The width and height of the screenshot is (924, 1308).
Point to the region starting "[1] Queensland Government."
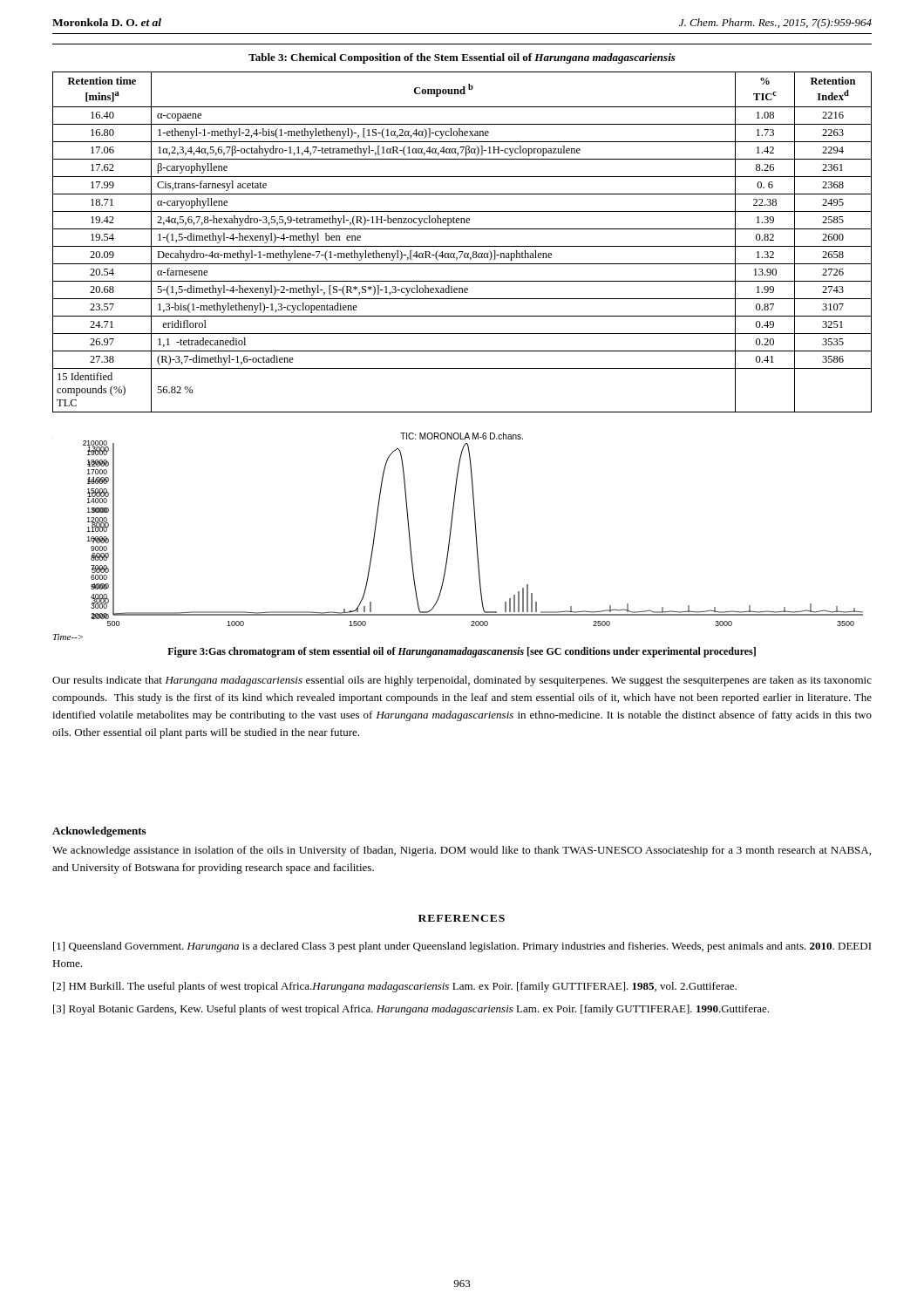tap(462, 954)
